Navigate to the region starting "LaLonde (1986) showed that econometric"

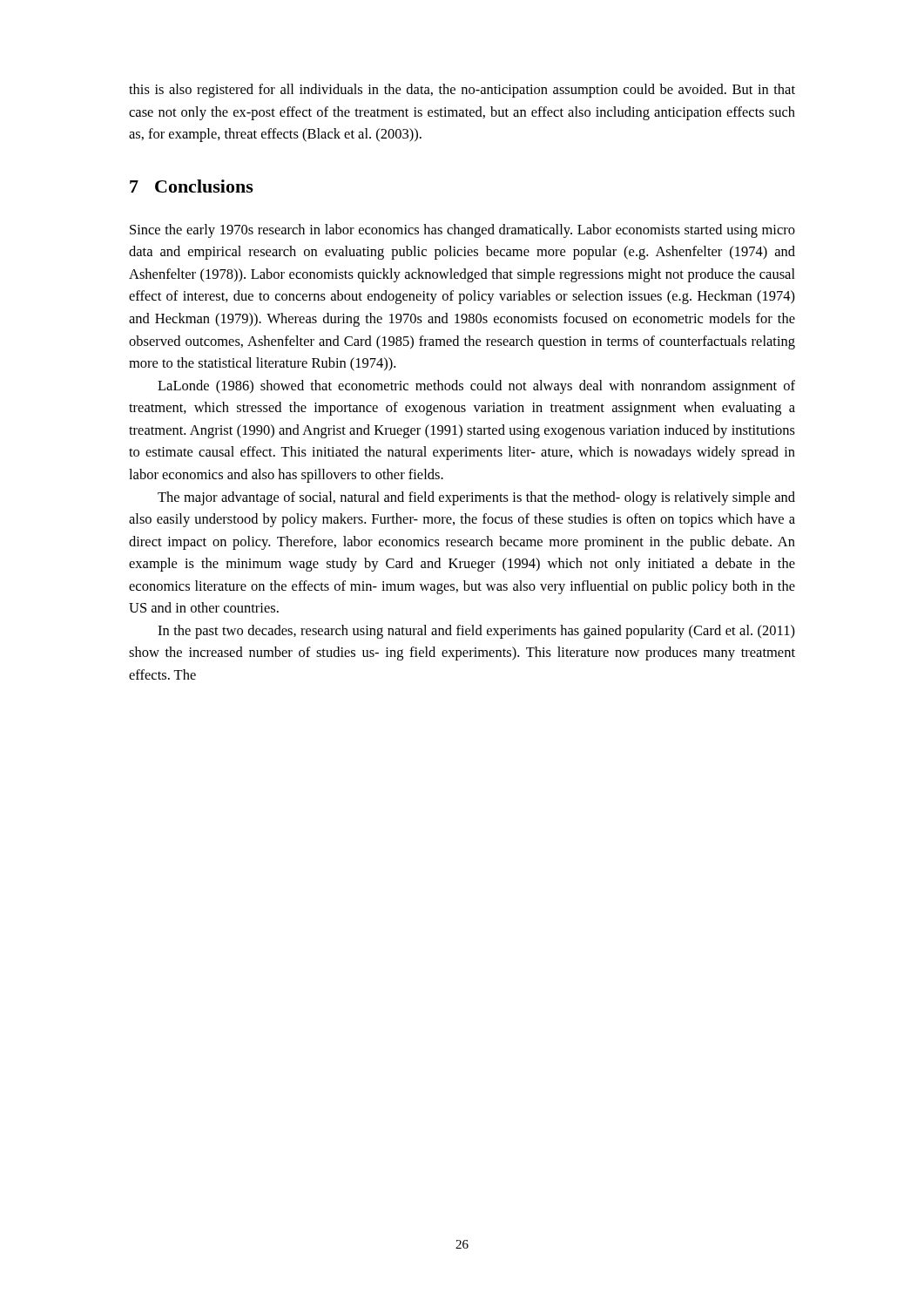click(x=462, y=430)
